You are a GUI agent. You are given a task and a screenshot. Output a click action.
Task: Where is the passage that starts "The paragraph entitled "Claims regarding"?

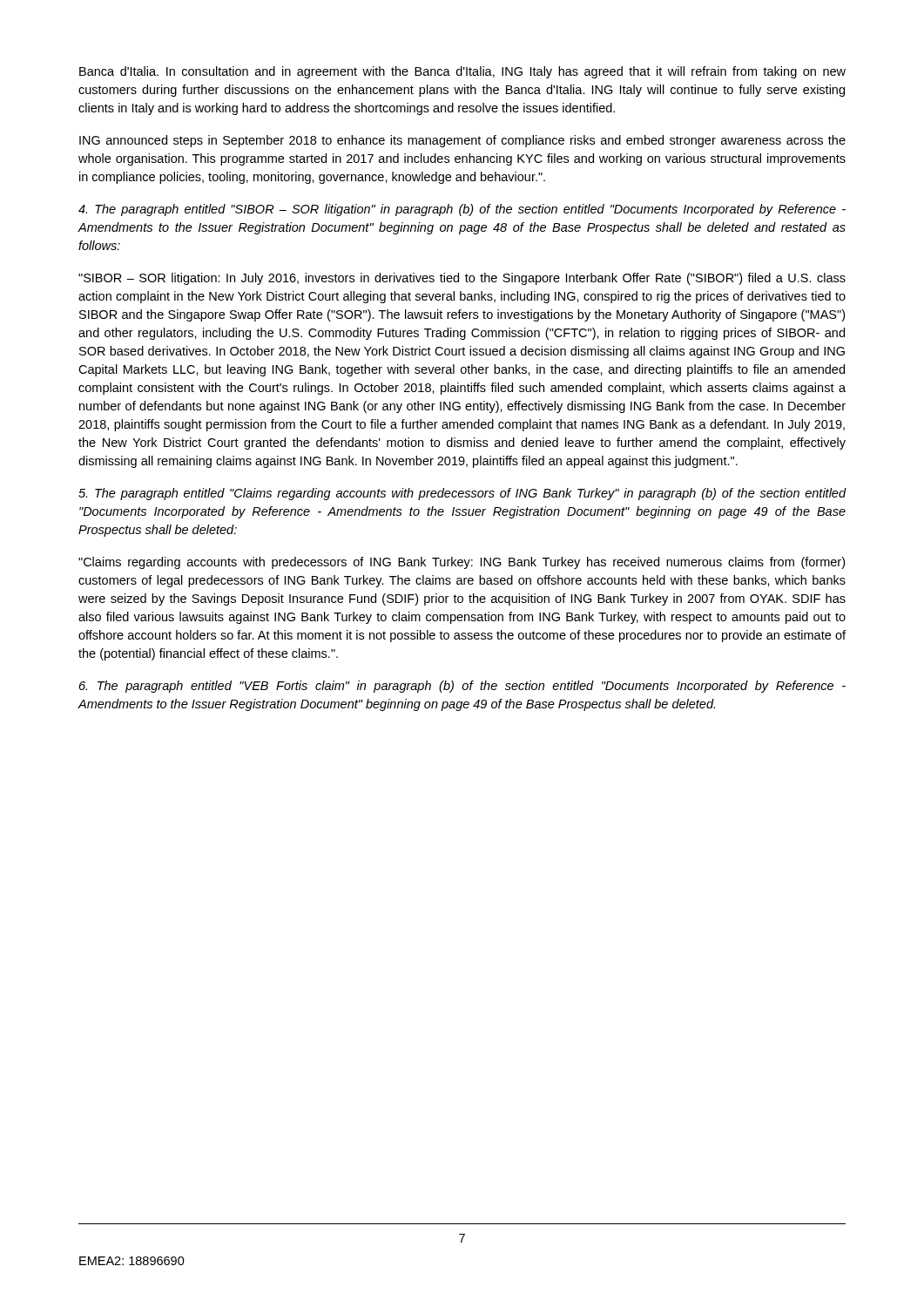(462, 512)
